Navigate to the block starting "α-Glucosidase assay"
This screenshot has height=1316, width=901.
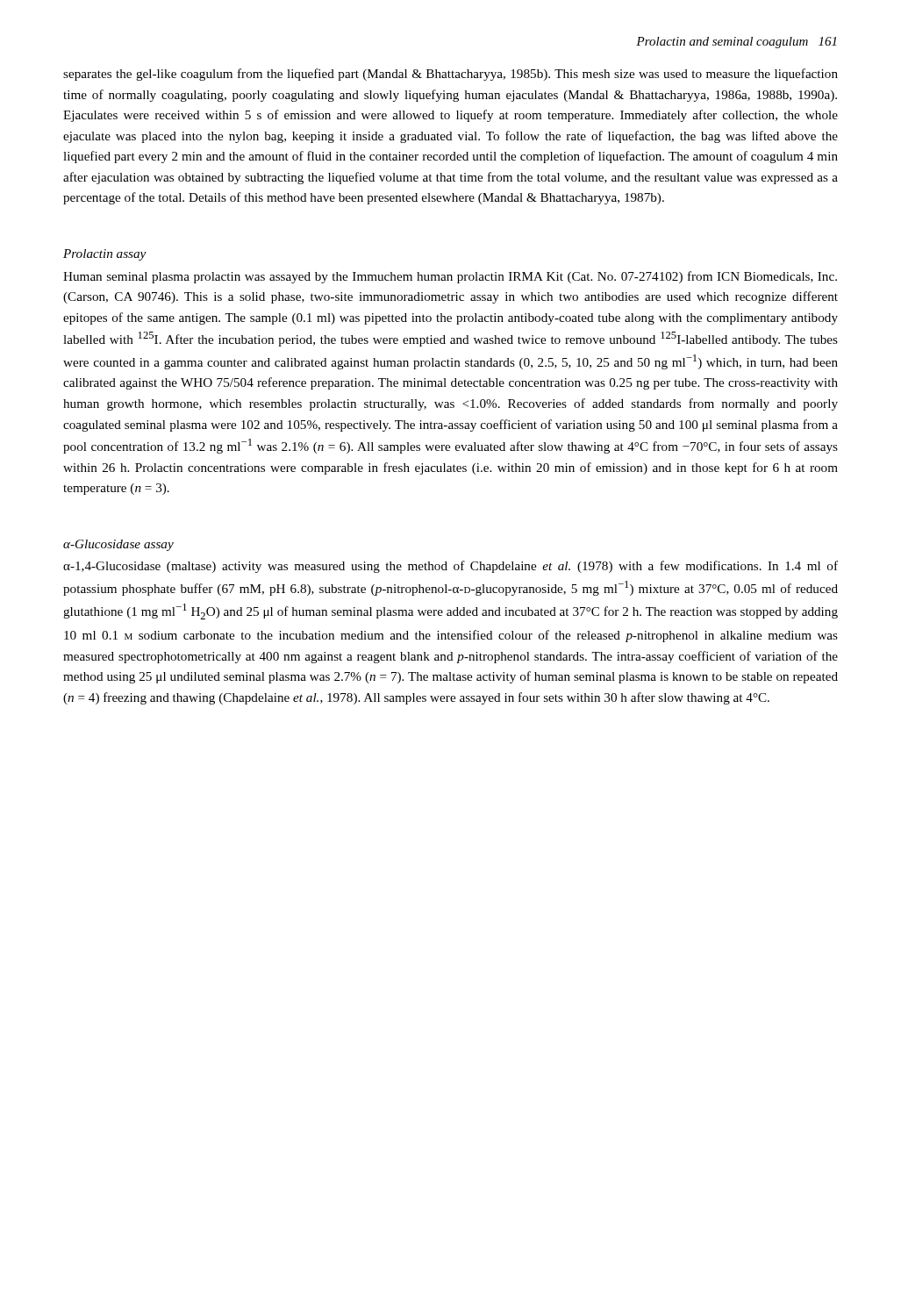pos(118,543)
